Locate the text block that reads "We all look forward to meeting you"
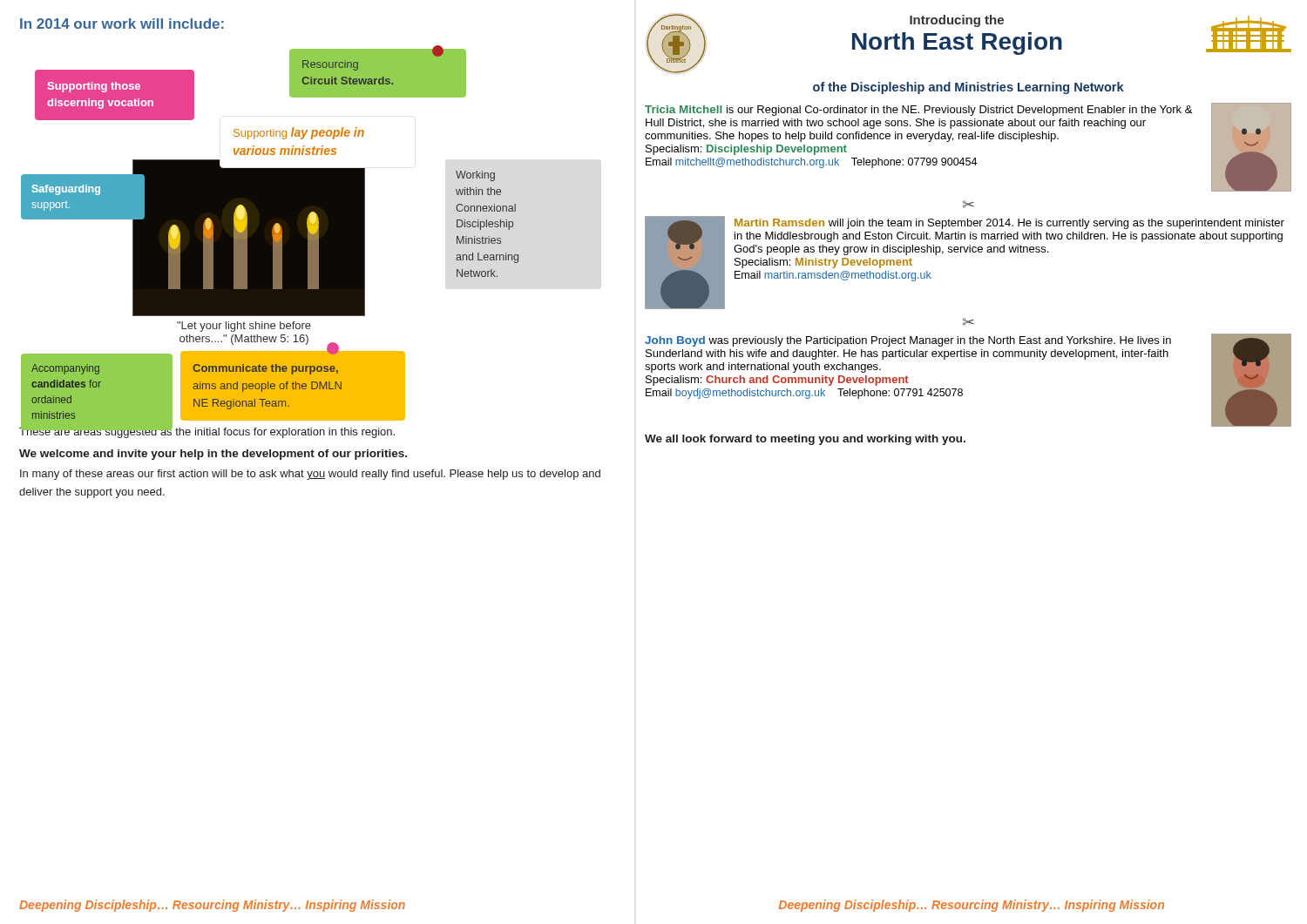 [x=805, y=438]
